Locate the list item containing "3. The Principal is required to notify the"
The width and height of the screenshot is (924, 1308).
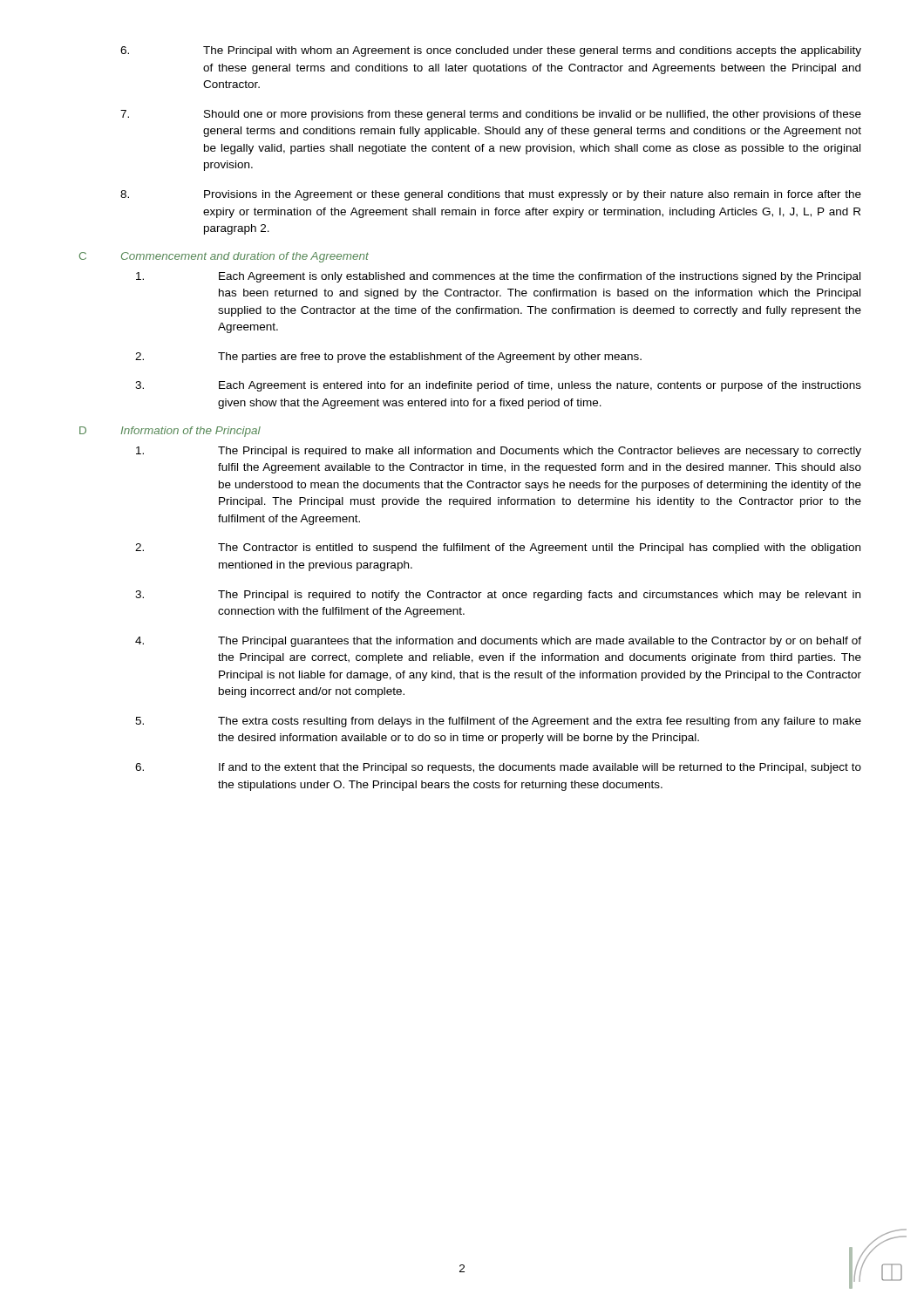pyautogui.click(x=470, y=603)
